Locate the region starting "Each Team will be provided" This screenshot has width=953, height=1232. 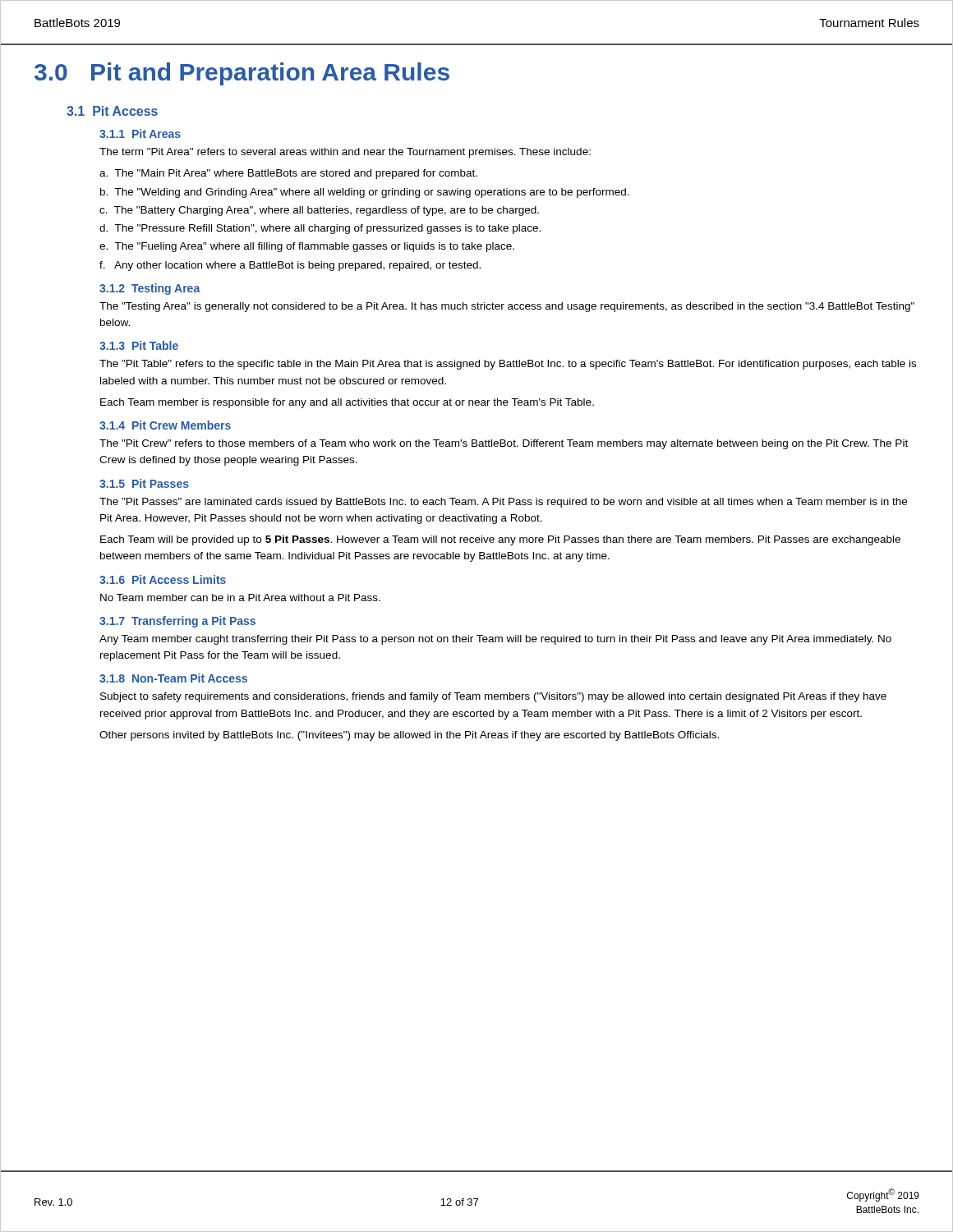pyautogui.click(x=500, y=548)
